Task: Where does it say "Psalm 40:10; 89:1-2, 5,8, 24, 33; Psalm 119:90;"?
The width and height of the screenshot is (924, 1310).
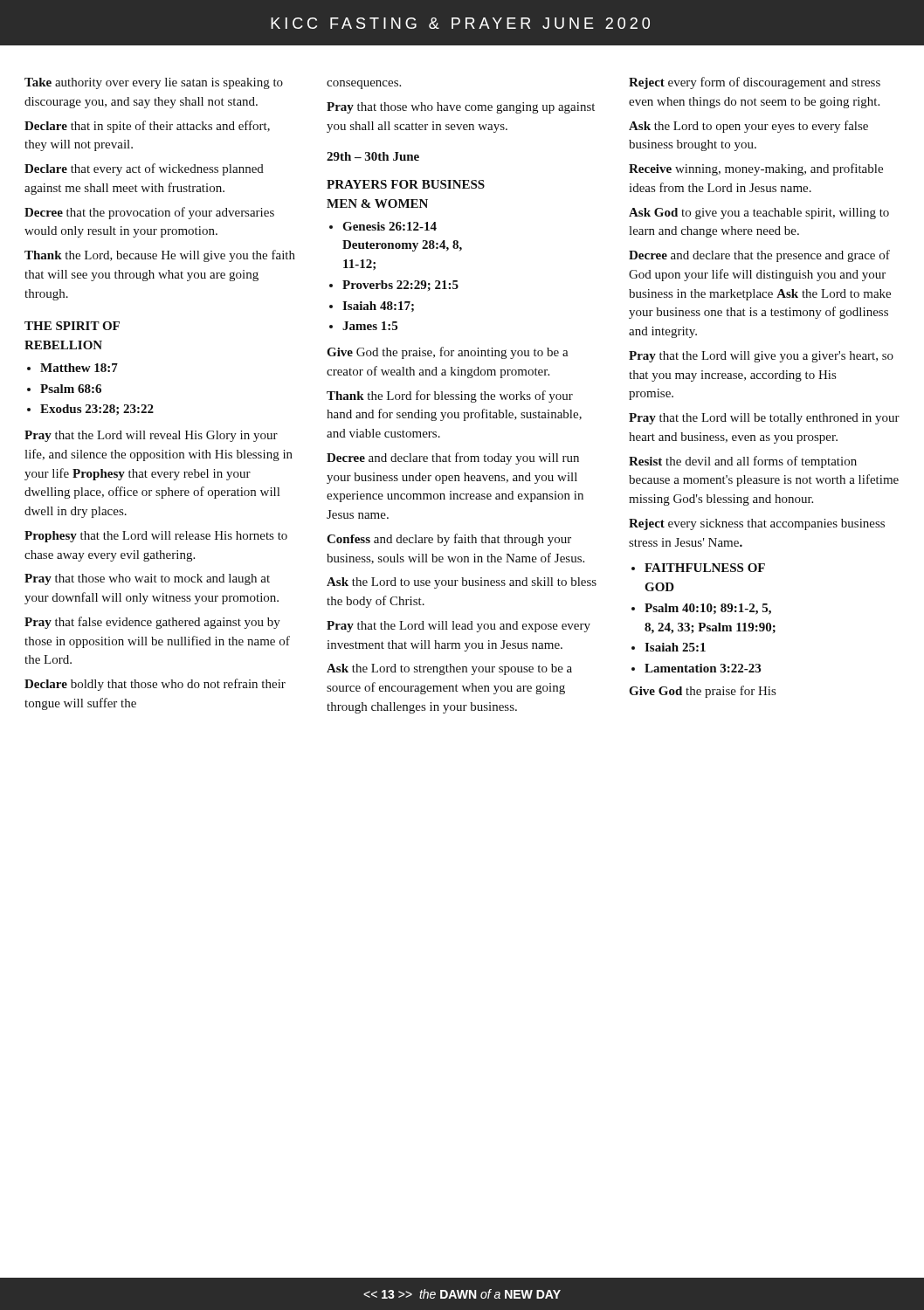Action: [x=710, y=617]
